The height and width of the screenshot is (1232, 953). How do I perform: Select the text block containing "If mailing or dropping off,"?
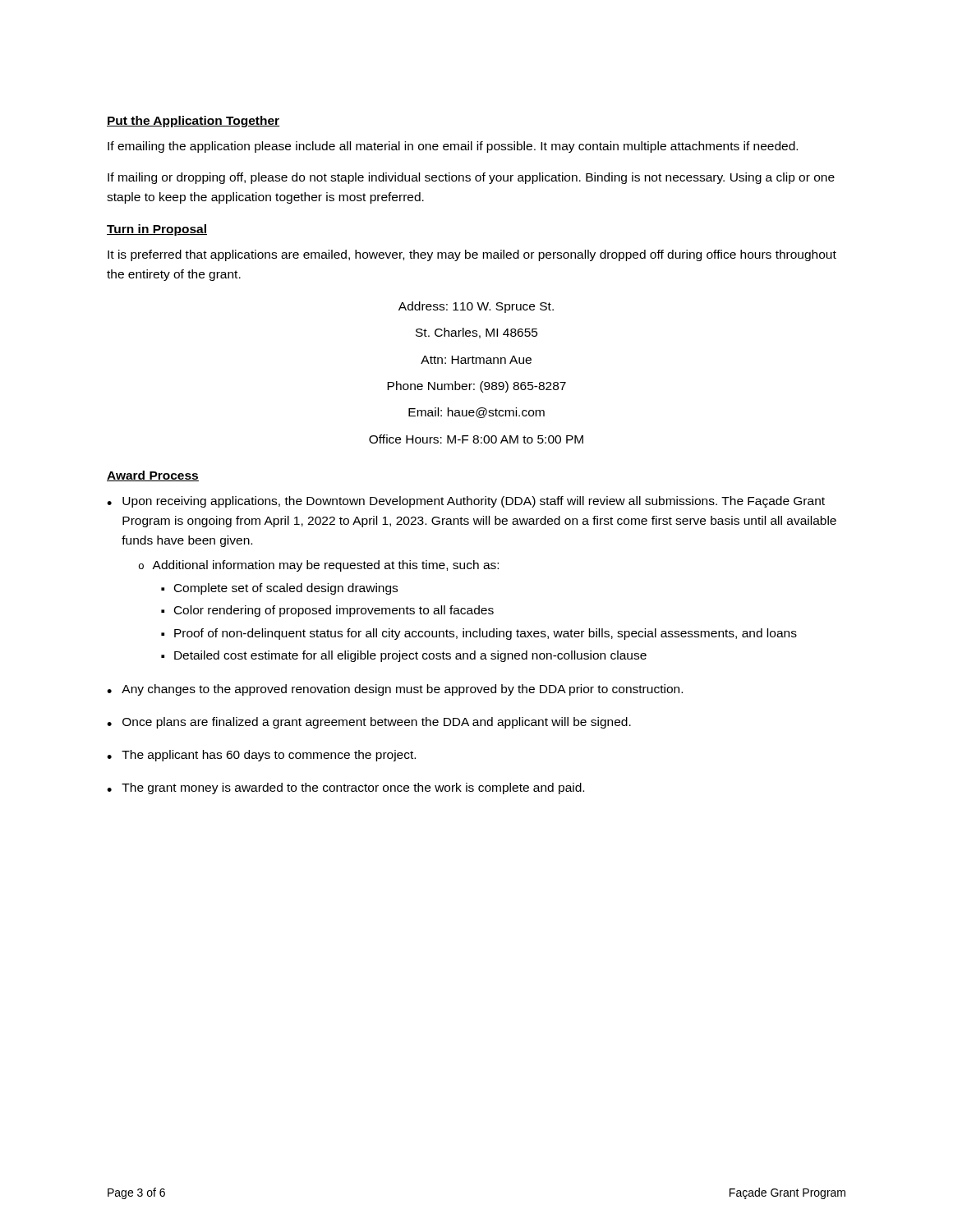click(x=471, y=187)
